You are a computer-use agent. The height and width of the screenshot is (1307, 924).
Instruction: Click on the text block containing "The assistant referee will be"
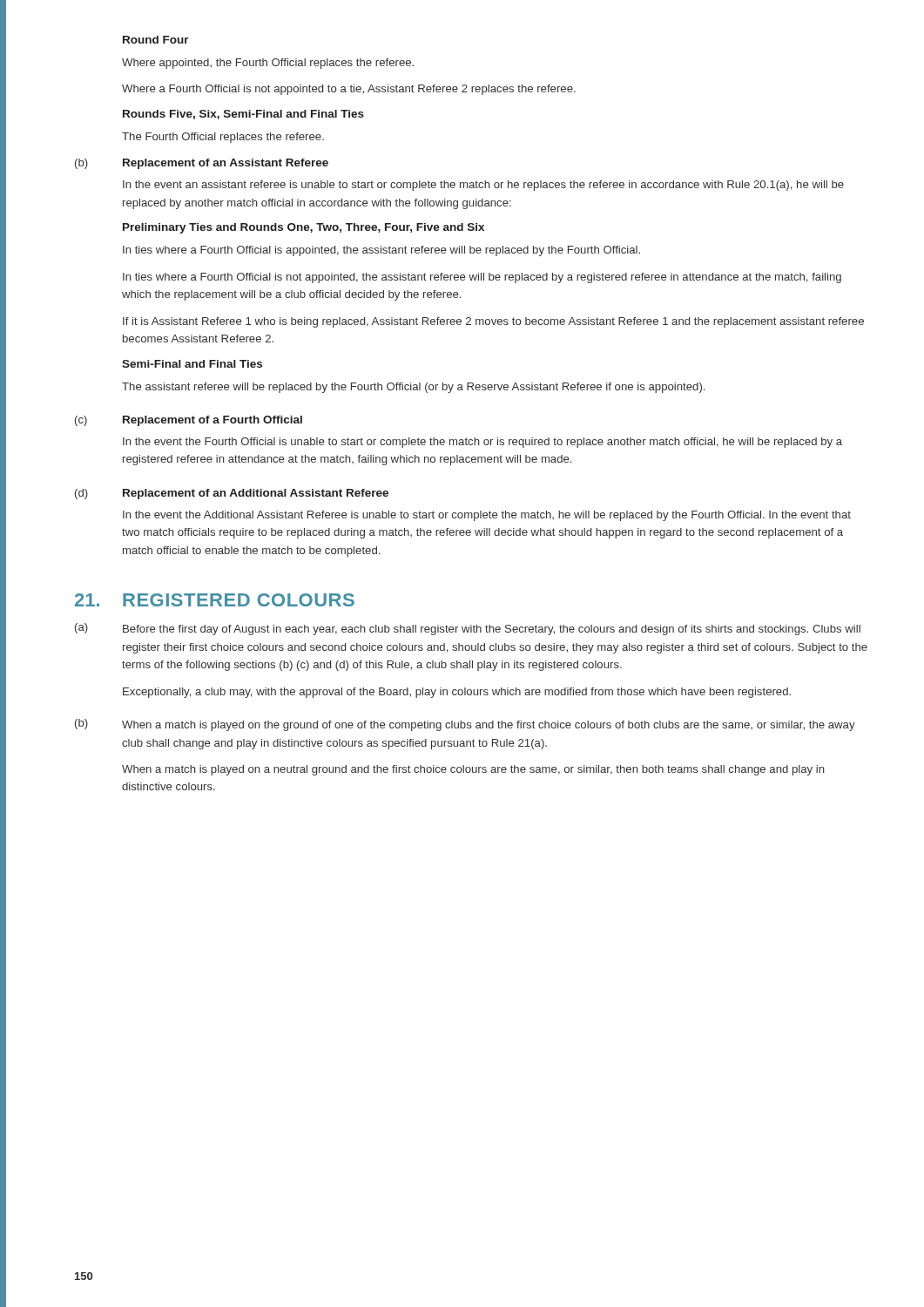click(x=414, y=386)
